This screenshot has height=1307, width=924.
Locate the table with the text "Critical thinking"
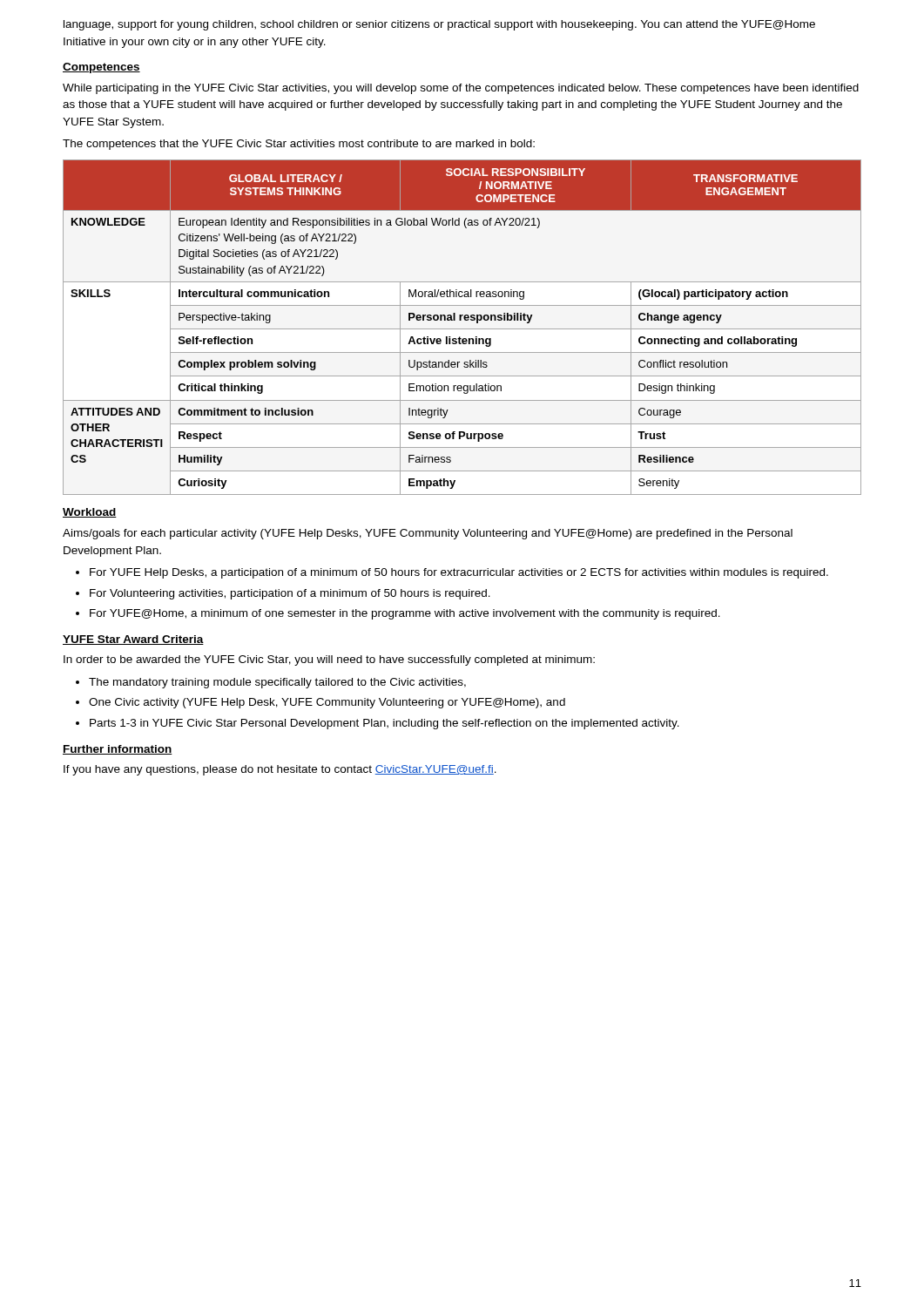(462, 327)
